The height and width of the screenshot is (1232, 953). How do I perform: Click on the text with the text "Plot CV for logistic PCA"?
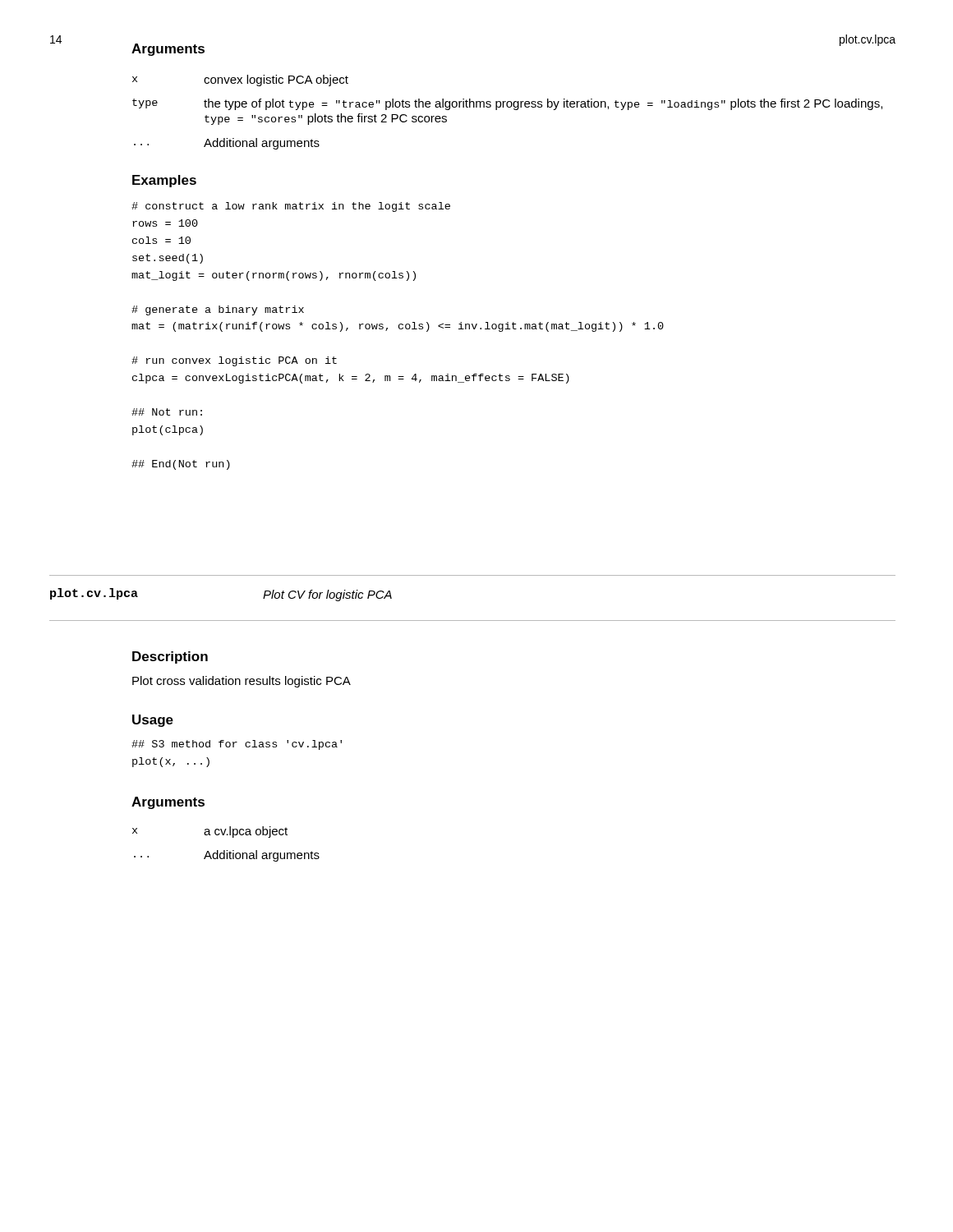click(x=328, y=594)
